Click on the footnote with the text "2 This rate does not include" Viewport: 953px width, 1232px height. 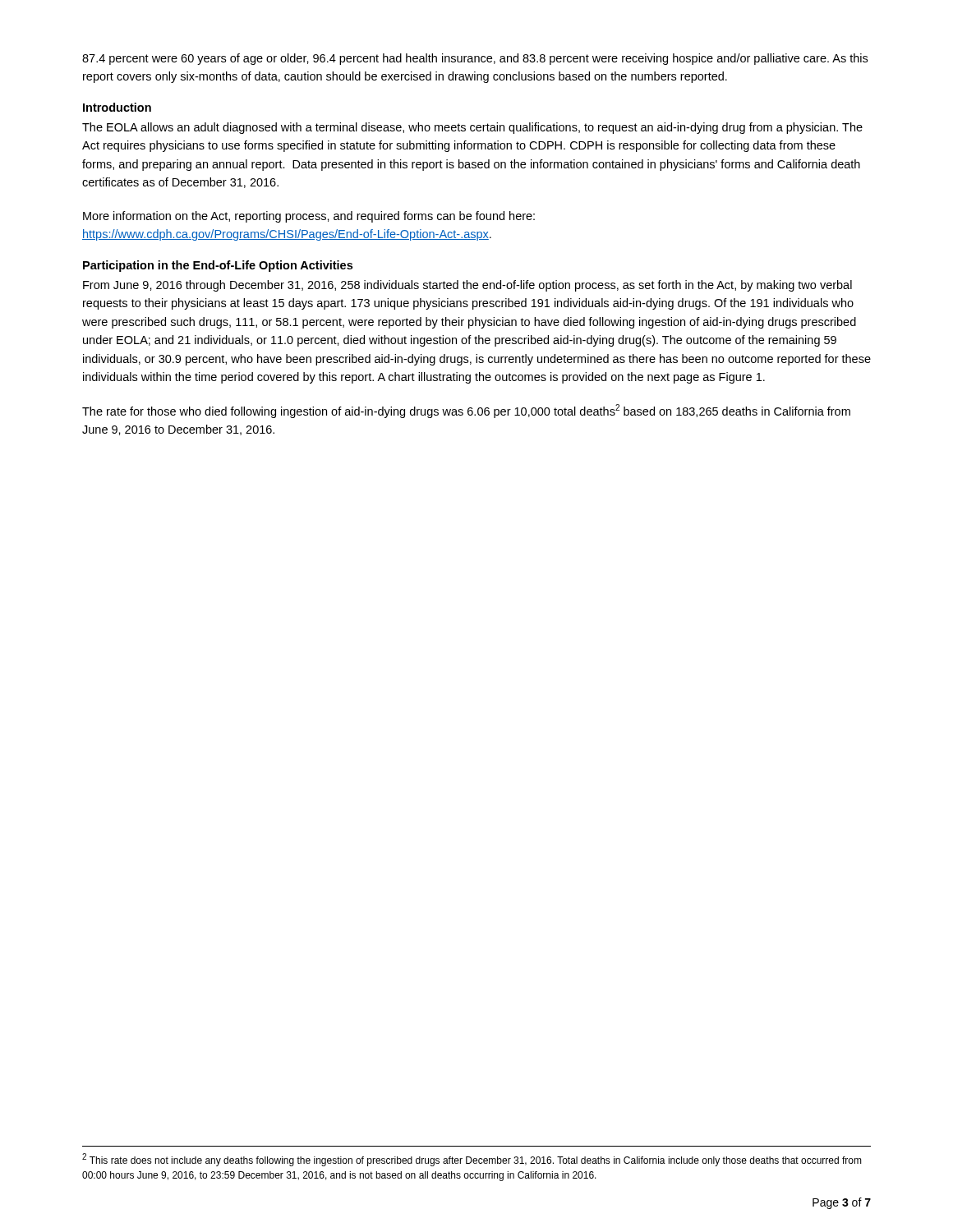[x=472, y=1167]
